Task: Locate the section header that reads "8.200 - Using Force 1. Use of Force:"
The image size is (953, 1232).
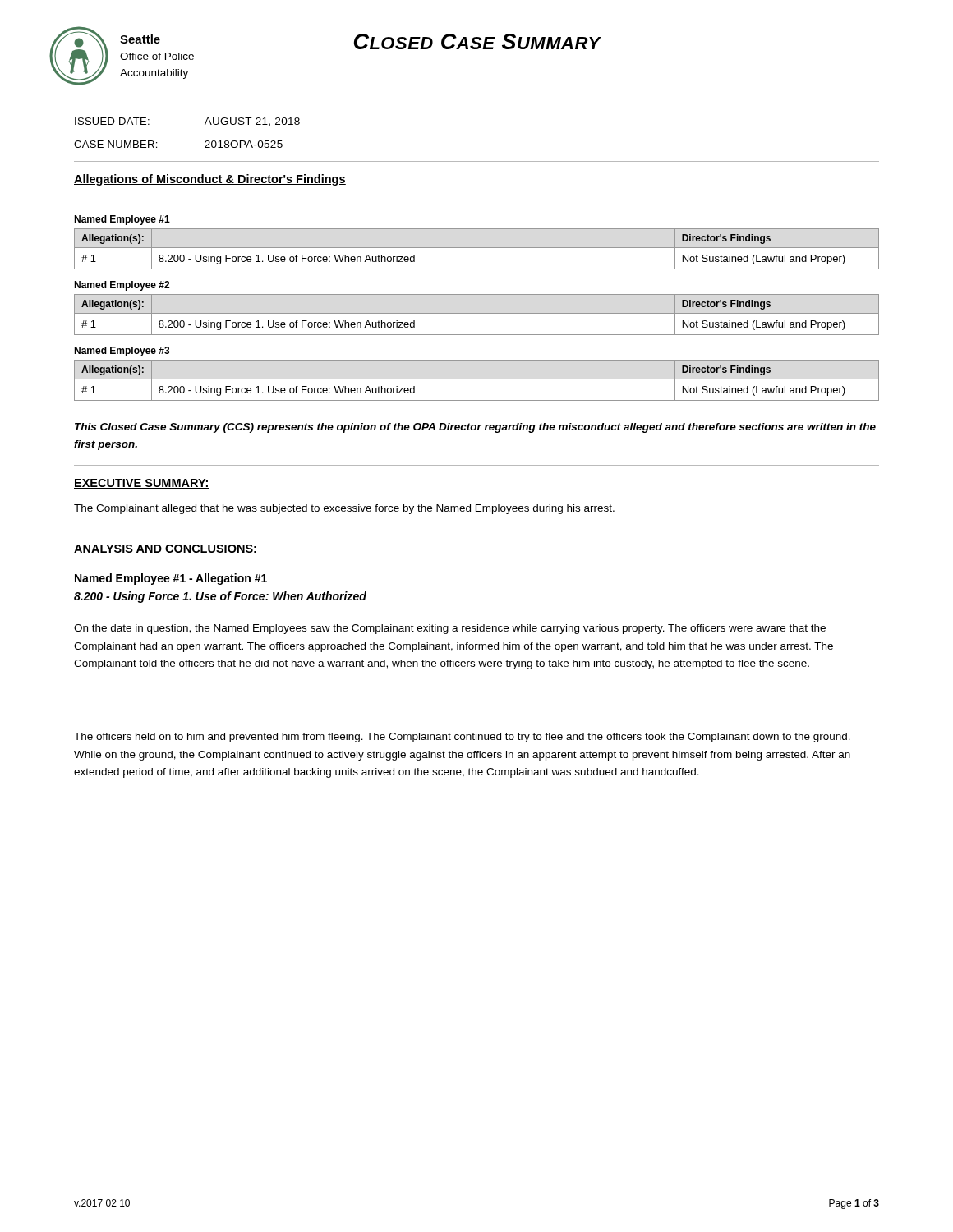Action: point(220,596)
